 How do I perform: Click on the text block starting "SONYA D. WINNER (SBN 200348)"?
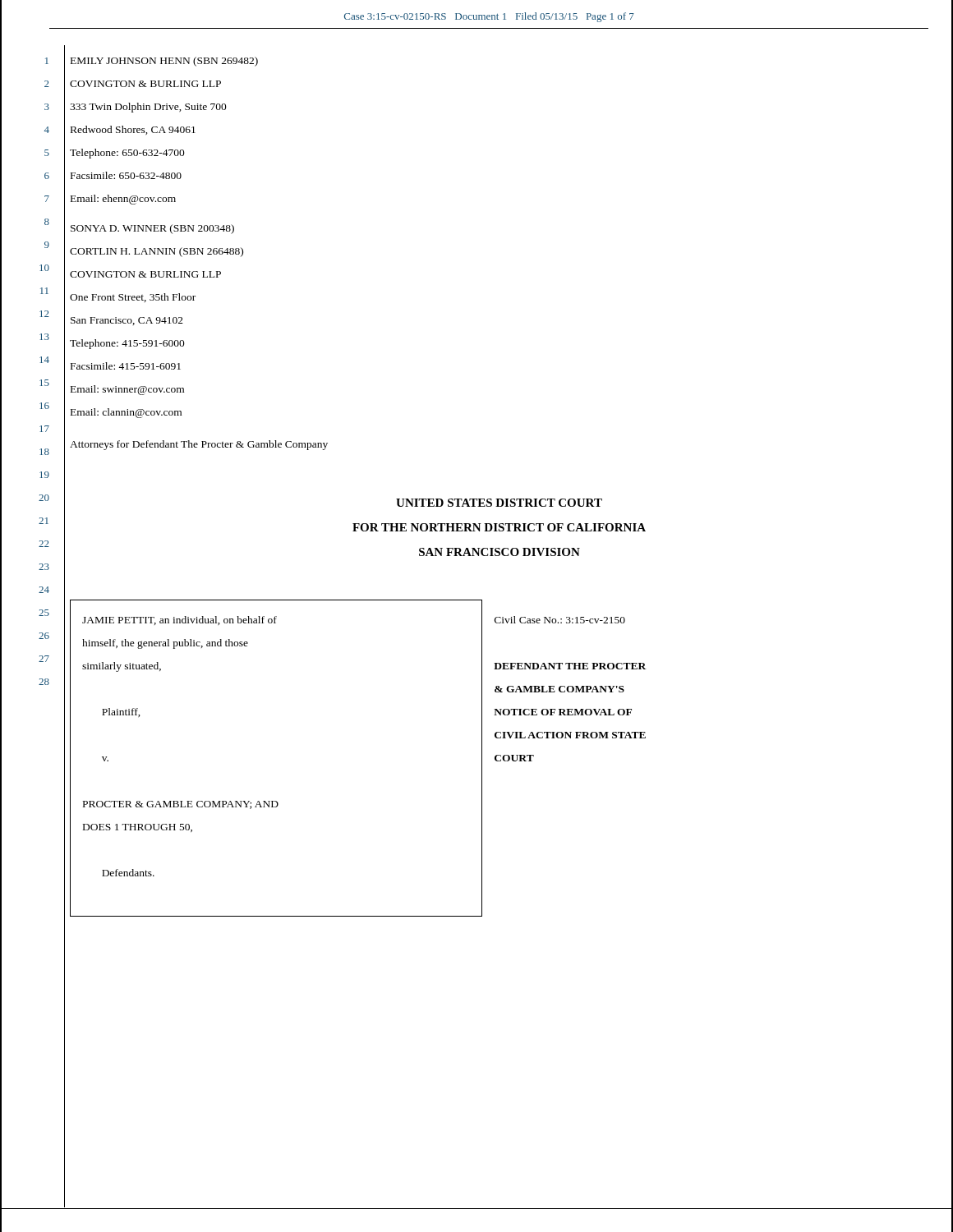[157, 320]
